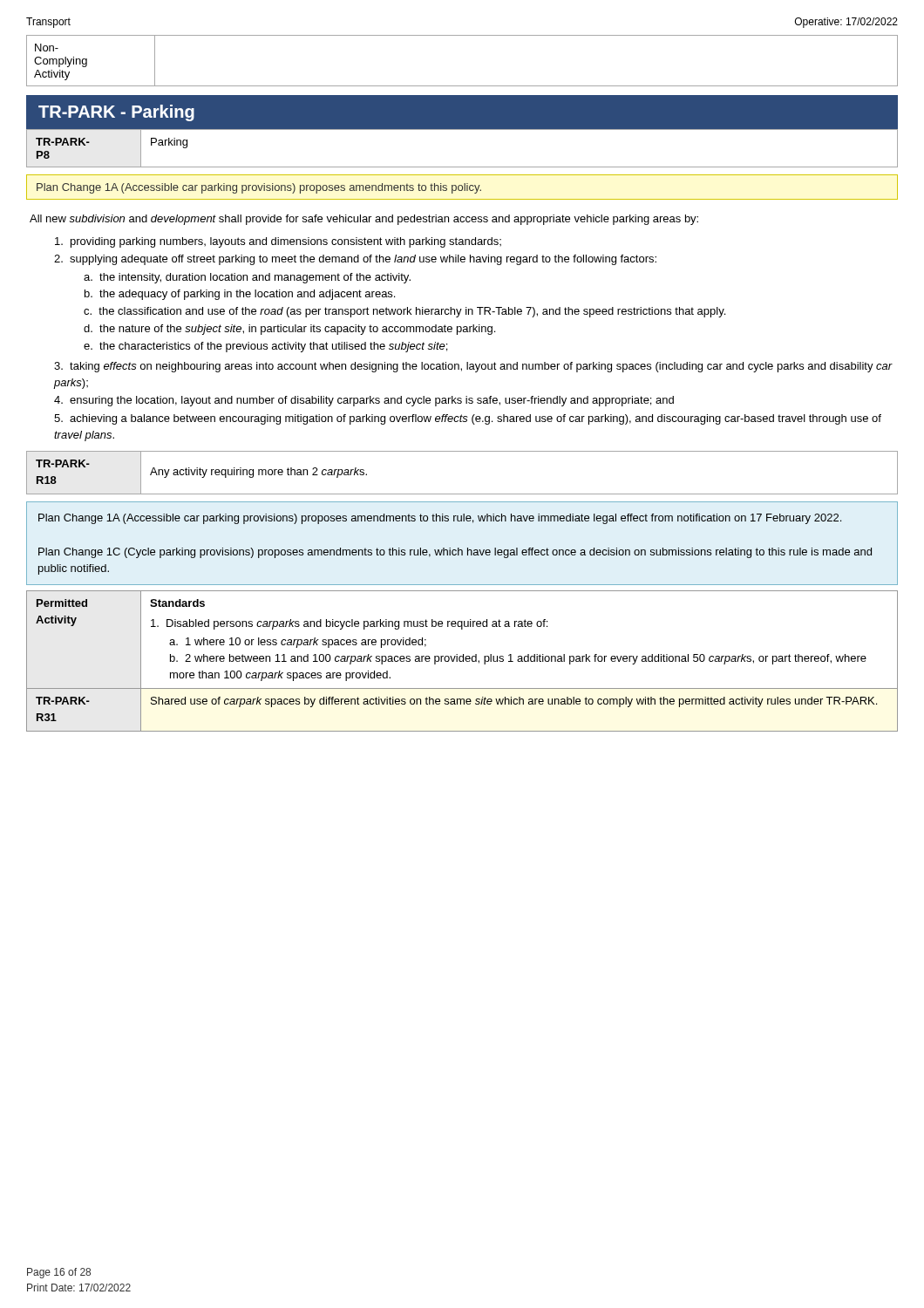Locate the block of text that opens with "providing parking numbers,"
This screenshot has height=1308, width=924.
pos(278,241)
